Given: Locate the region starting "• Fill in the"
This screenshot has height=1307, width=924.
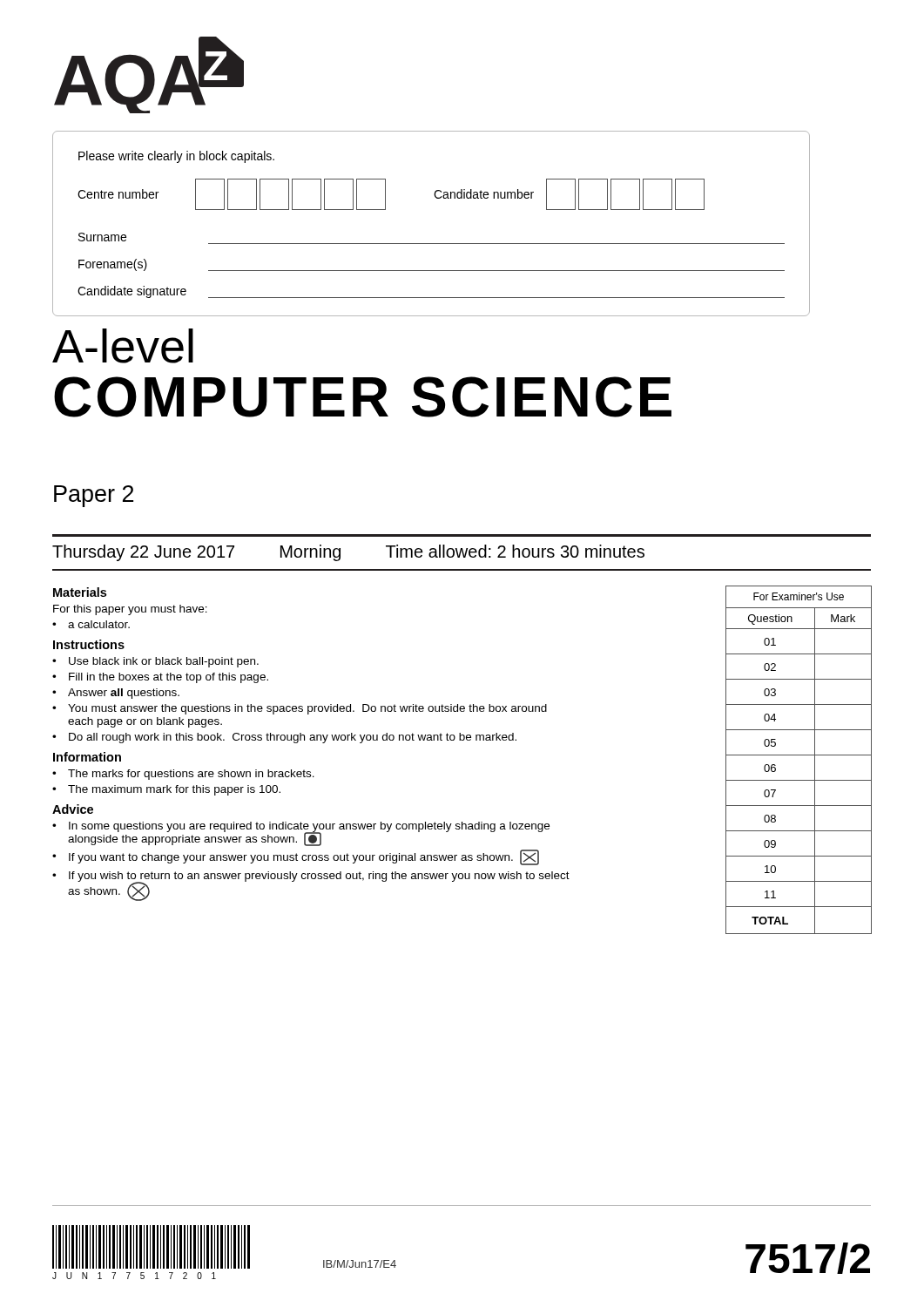Looking at the screenshot, I should [161, 677].
